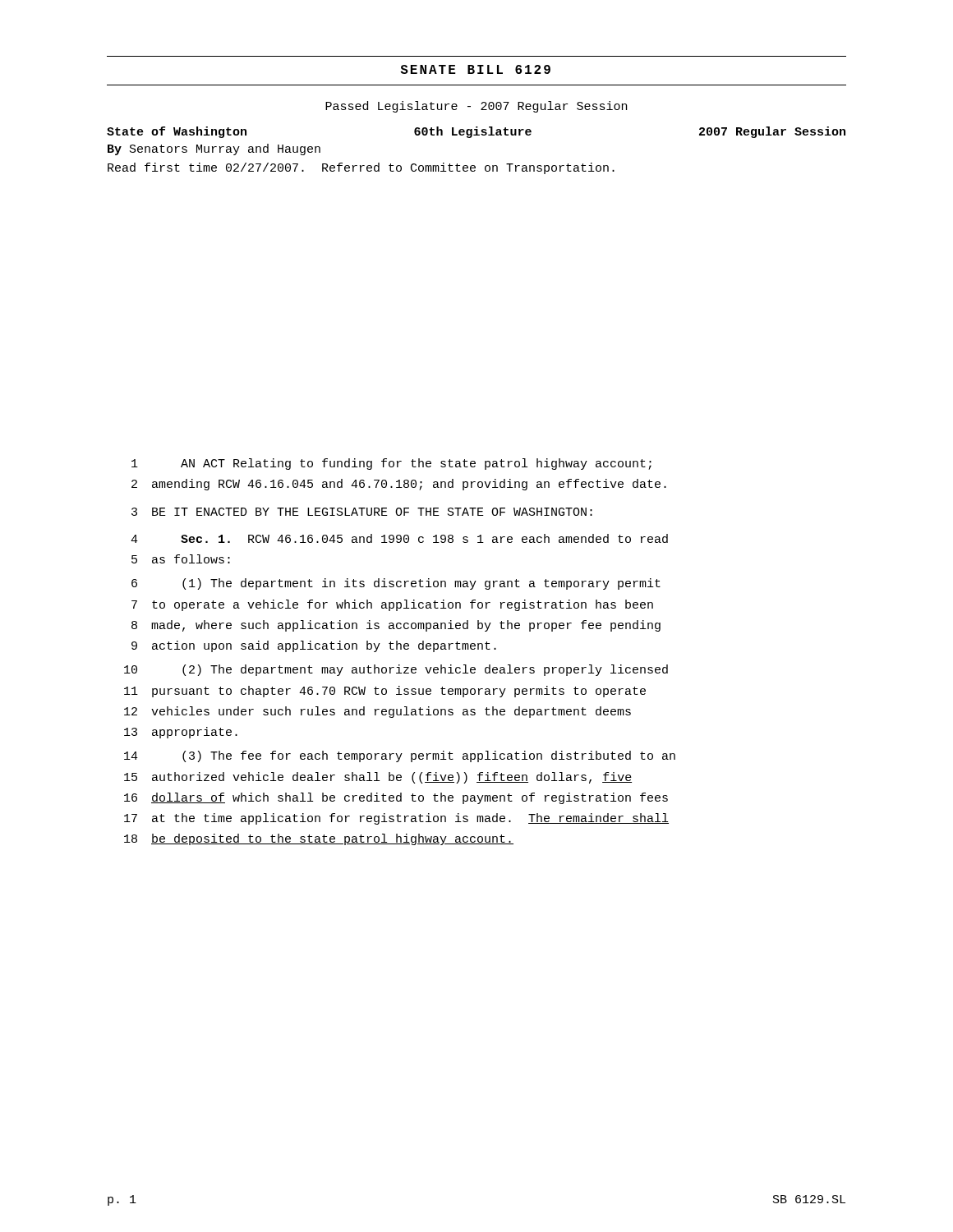Select the text starting "11 pursuant to"

coord(476,692)
